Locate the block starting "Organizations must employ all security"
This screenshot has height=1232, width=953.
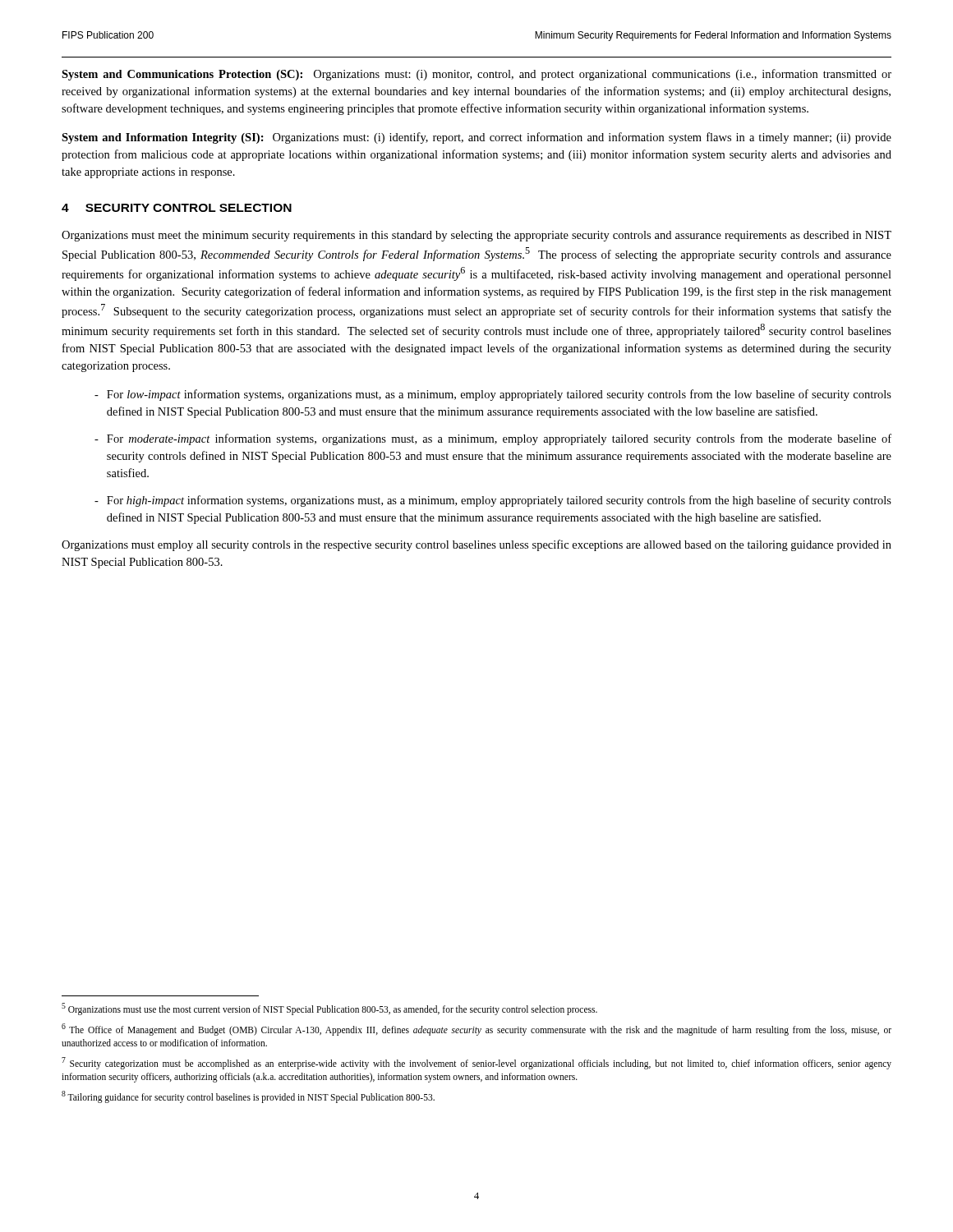476,553
